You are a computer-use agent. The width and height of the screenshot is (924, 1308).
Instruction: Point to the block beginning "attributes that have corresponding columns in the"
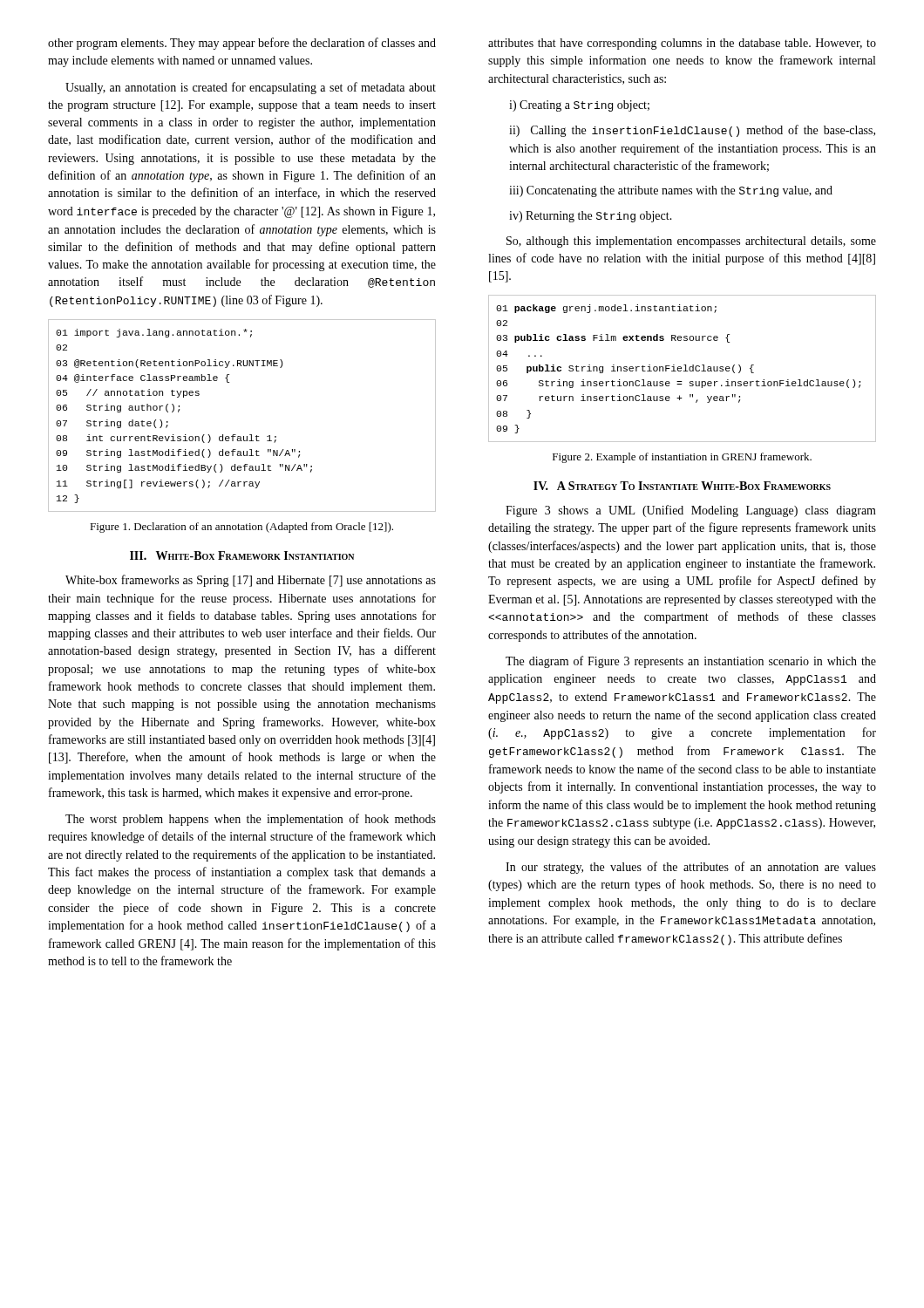coord(682,61)
